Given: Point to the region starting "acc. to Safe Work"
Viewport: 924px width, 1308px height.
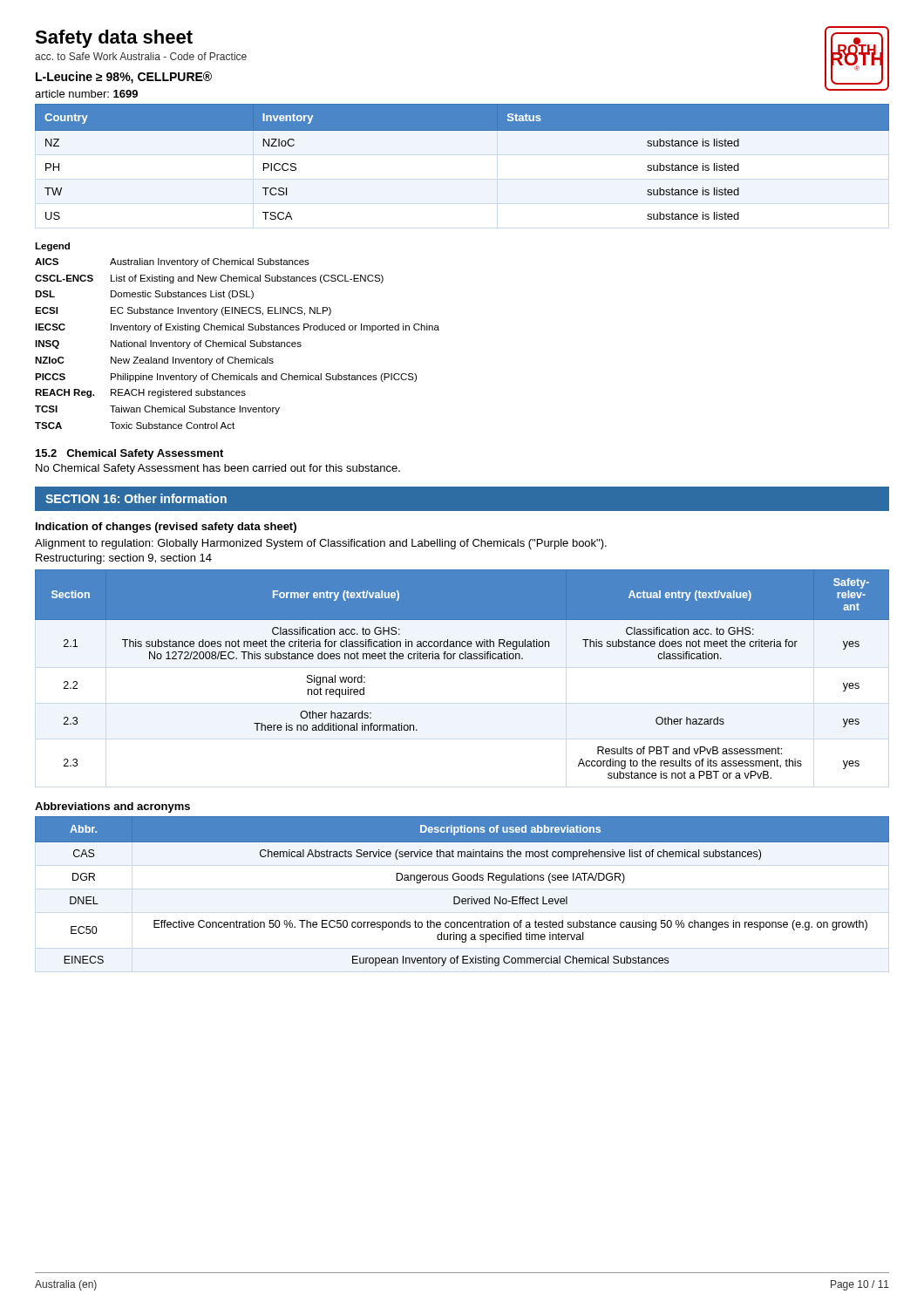Looking at the screenshot, I should pyautogui.click(x=141, y=57).
